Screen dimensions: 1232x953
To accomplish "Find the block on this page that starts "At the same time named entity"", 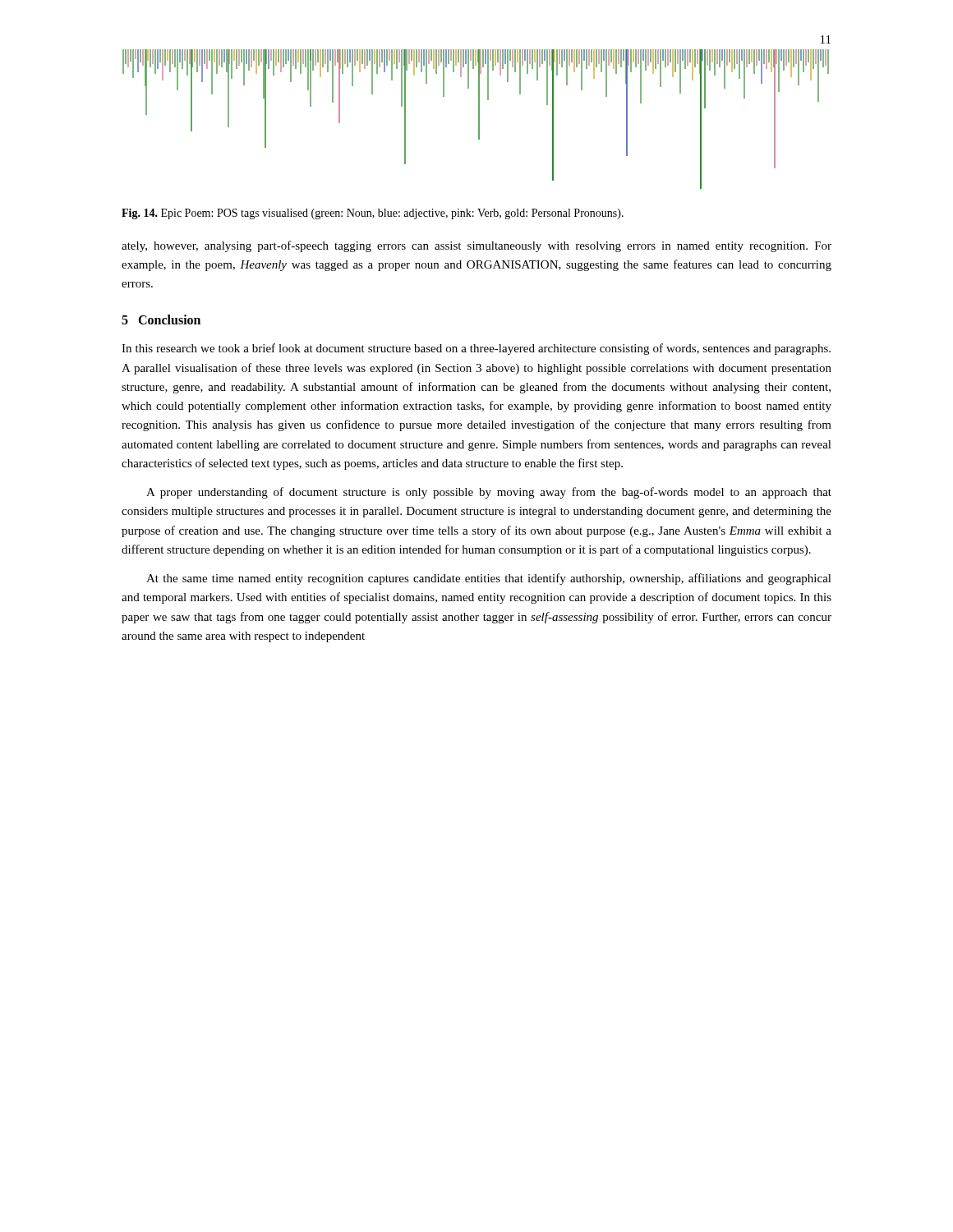I will [476, 607].
